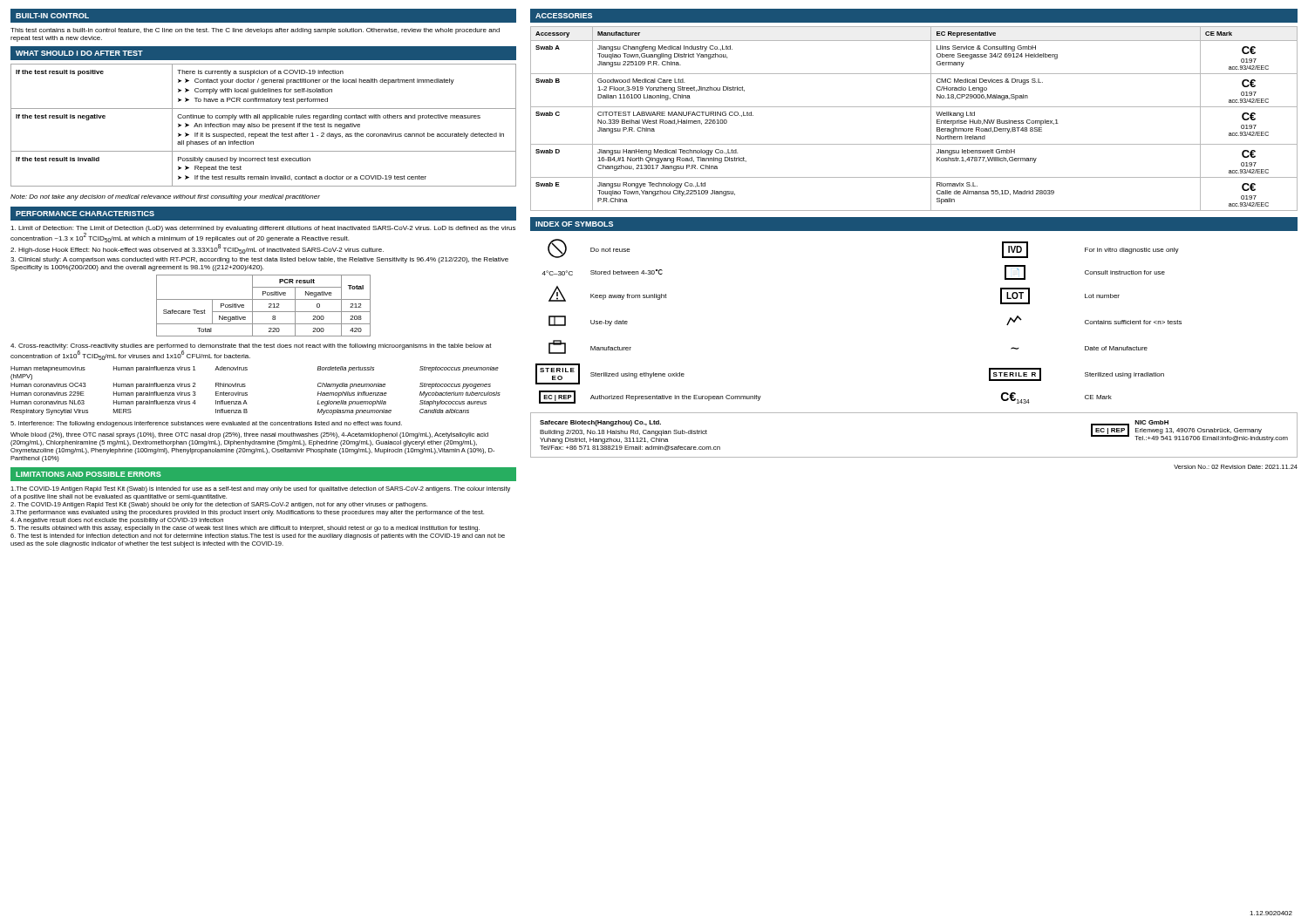Click on the text block with the text "Cross-reactivity: Cross-reactivity studies are performed to demonstrate"
This screenshot has height=924, width=1308.
pyautogui.click(x=251, y=351)
